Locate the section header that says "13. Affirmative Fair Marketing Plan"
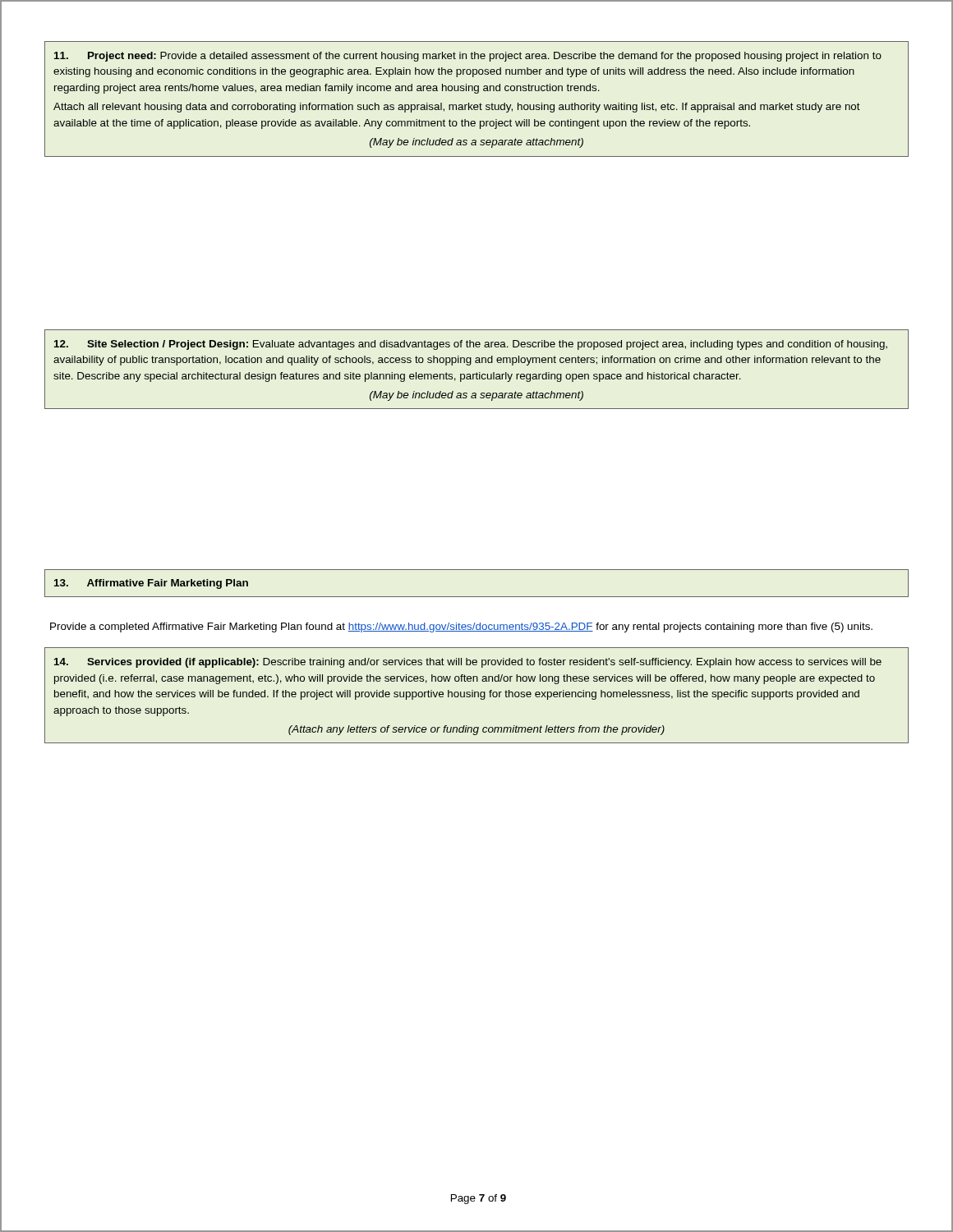Image resolution: width=953 pixels, height=1232 pixels. click(x=151, y=583)
